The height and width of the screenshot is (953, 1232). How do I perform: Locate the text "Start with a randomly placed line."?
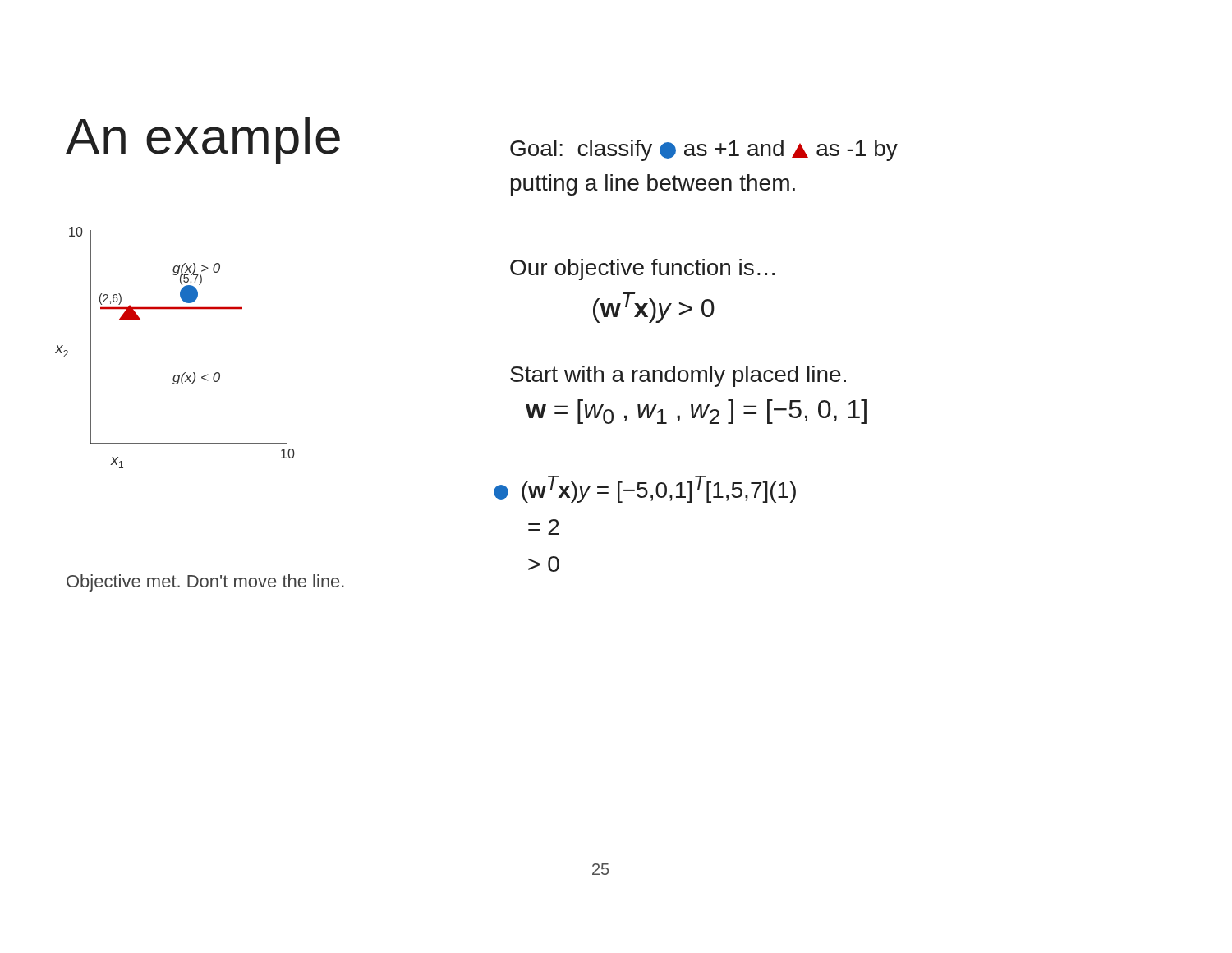[679, 374]
